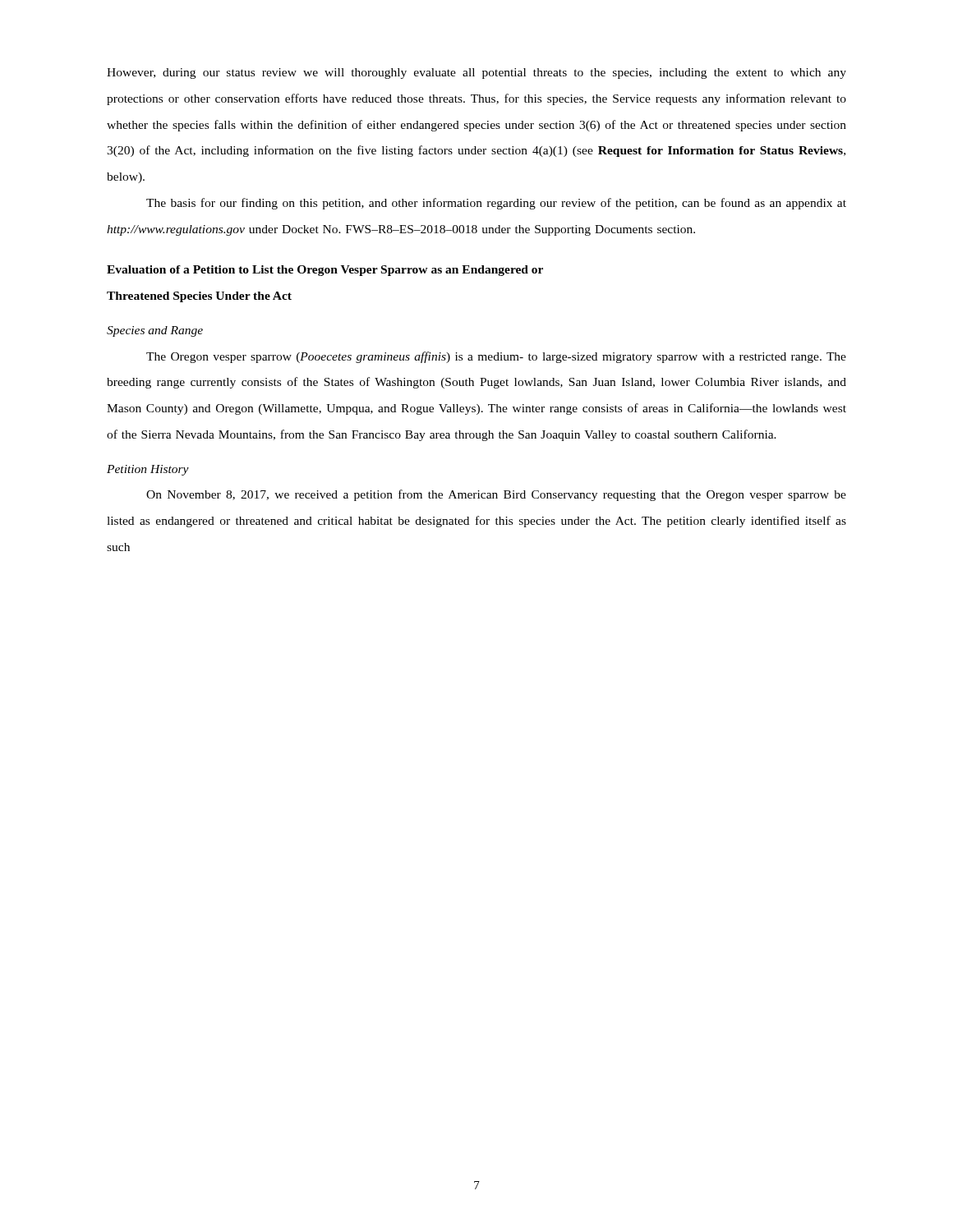Where is the section header that starts "Evaluation of a Petition"?
This screenshot has height=1232, width=953.
pos(325,269)
